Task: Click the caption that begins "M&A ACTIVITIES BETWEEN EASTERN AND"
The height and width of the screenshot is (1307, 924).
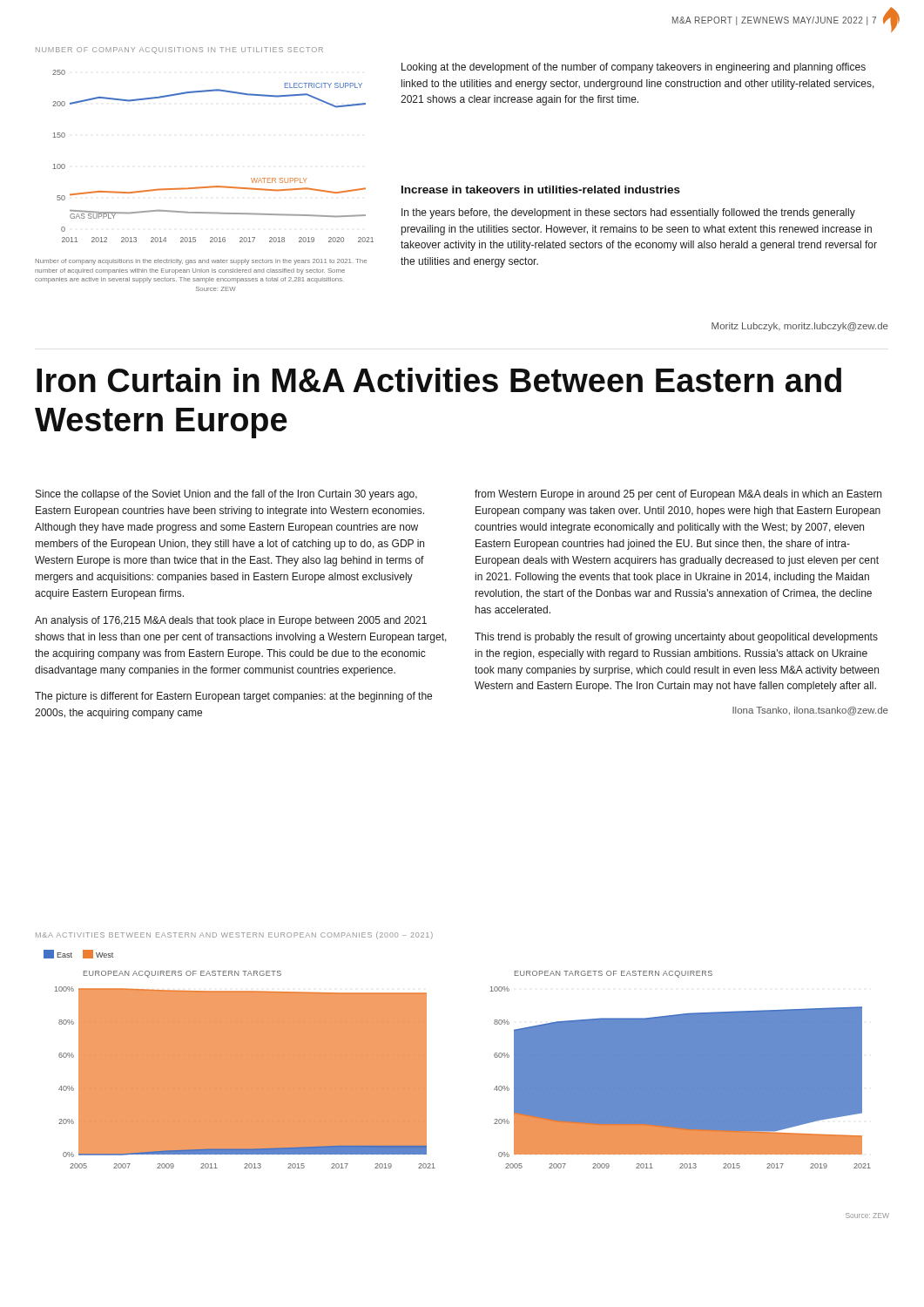Action: 234,935
